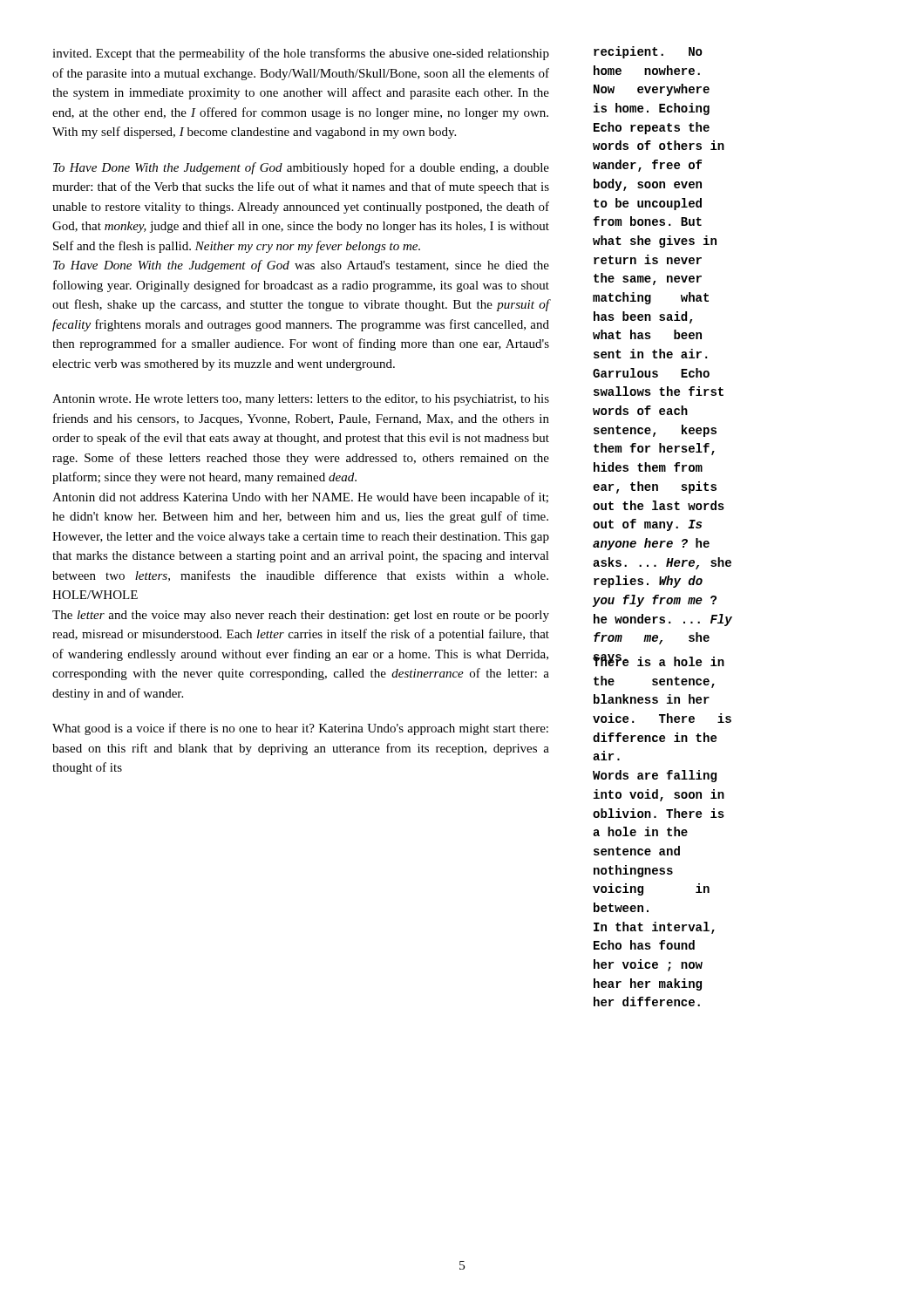Find the element starting "To Have Done With"
924x1308 pixels.
point(301,265)
